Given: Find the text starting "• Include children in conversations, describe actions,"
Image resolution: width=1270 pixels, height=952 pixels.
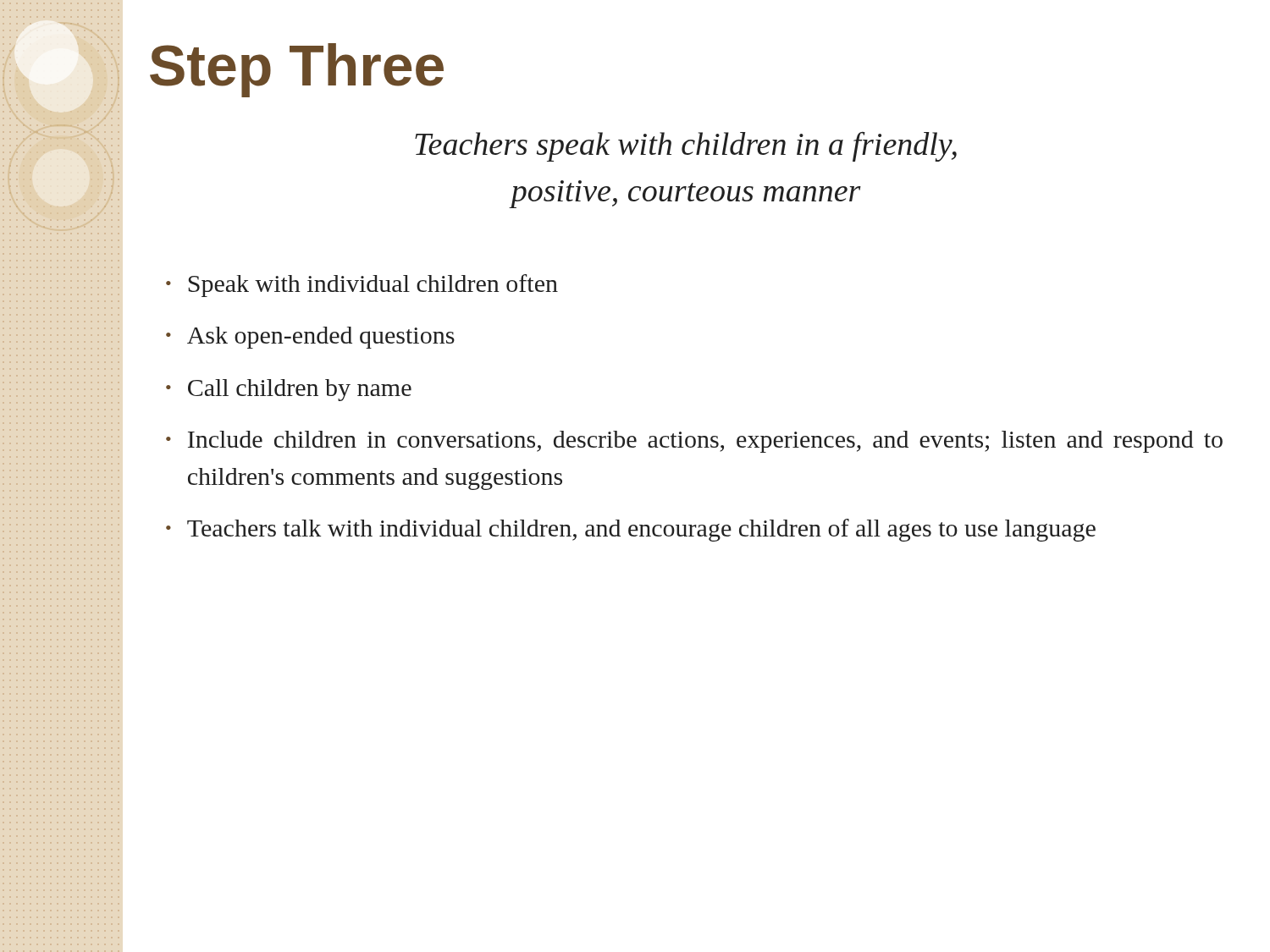Looking at the screenshot, I should point(694,458).
